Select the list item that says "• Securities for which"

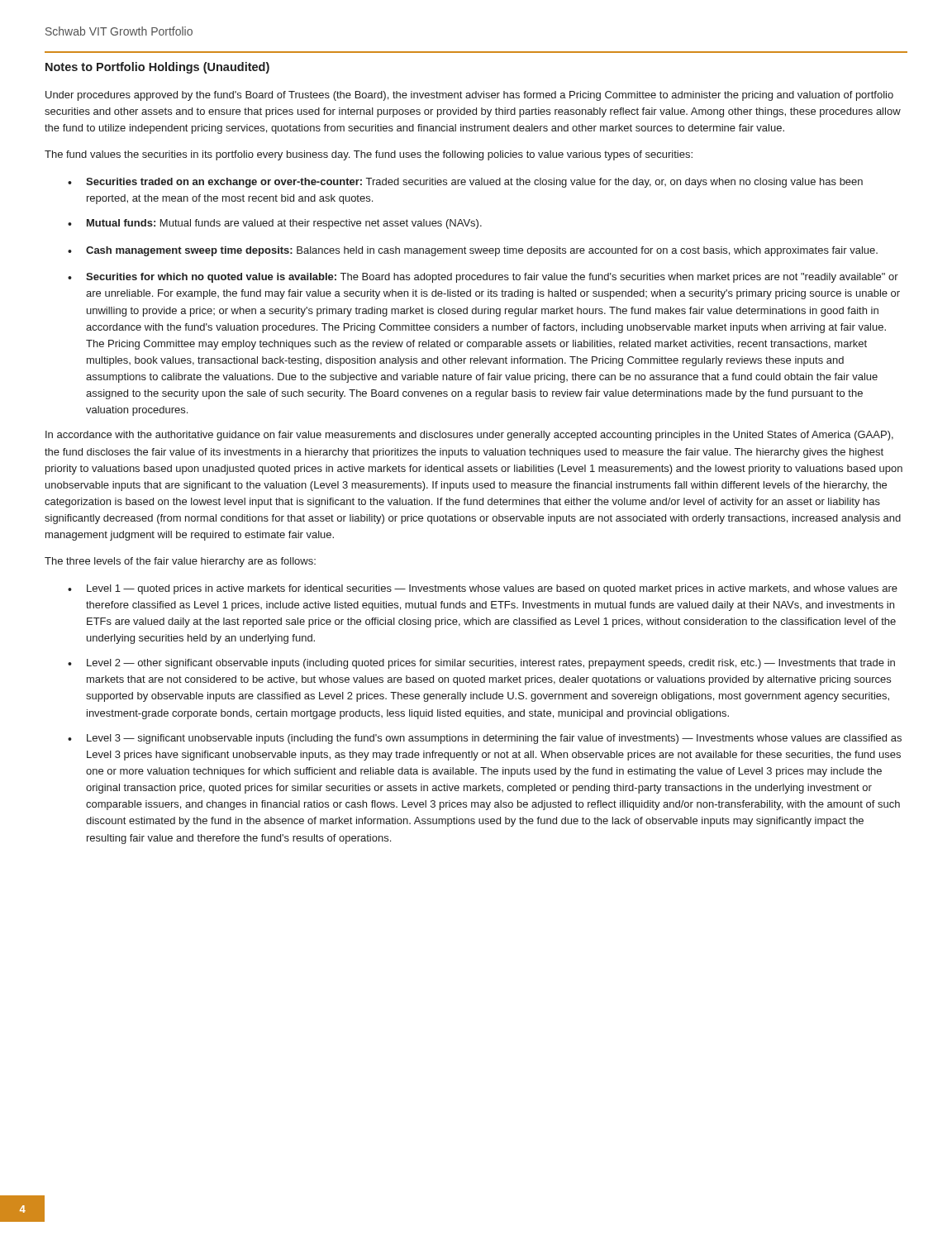(488, 344)
